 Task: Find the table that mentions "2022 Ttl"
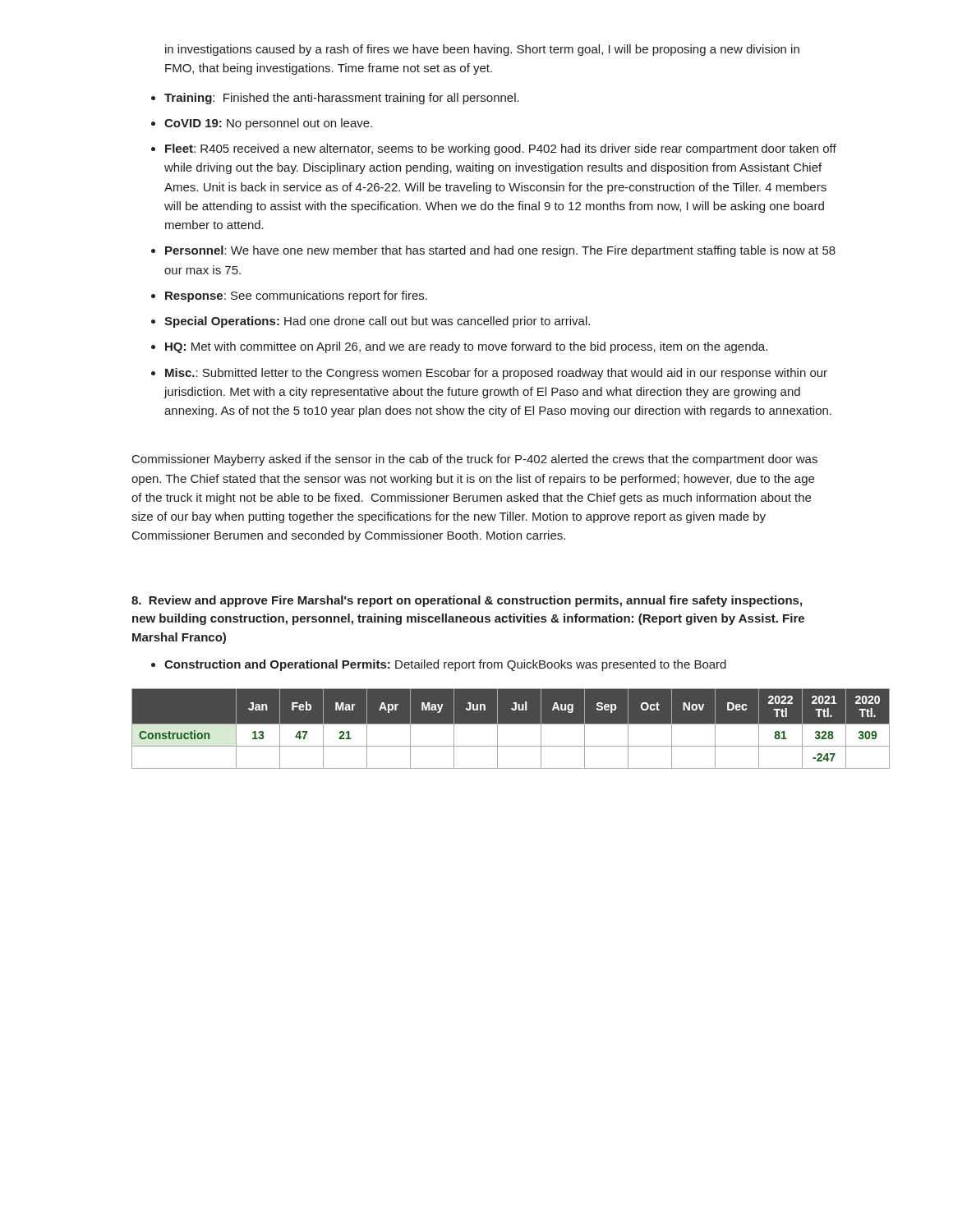click(x=476, y=729)
